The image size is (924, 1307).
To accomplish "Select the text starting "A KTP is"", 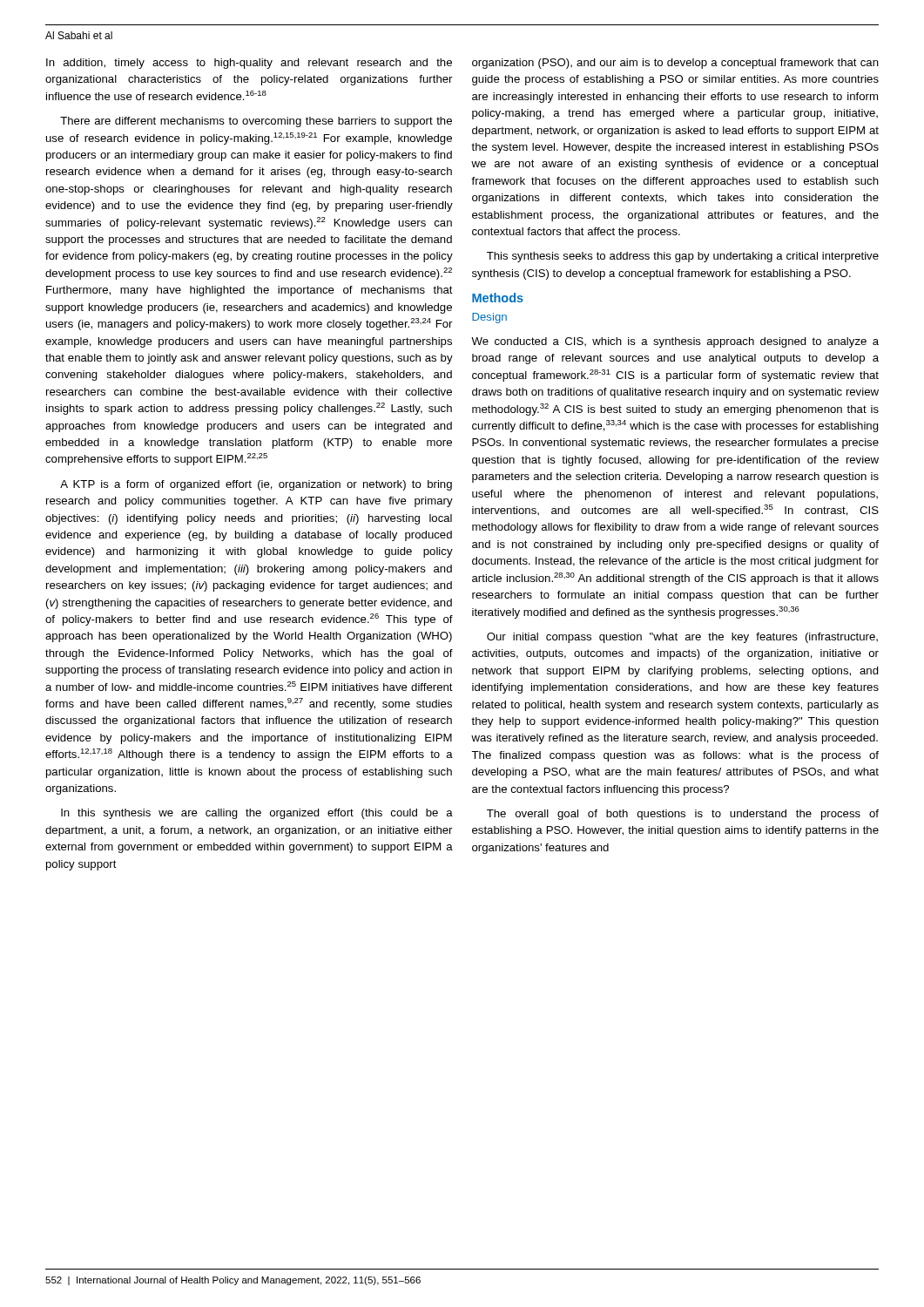I will (x=249, y=636).
